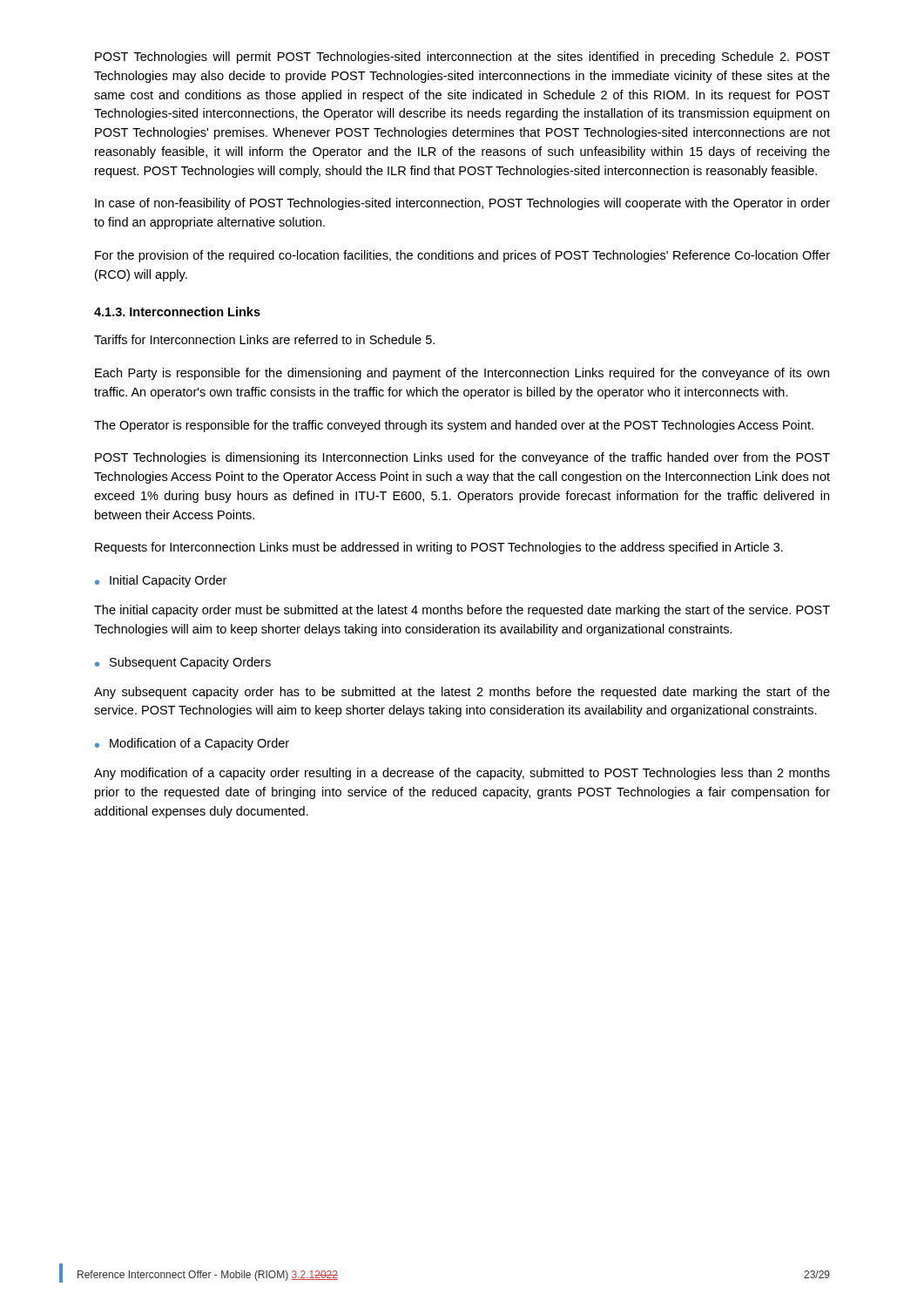Click the passage that begins "The Operator is responsible"
Viewport: 924px width, 1307px height.
[x=454, y=425]
